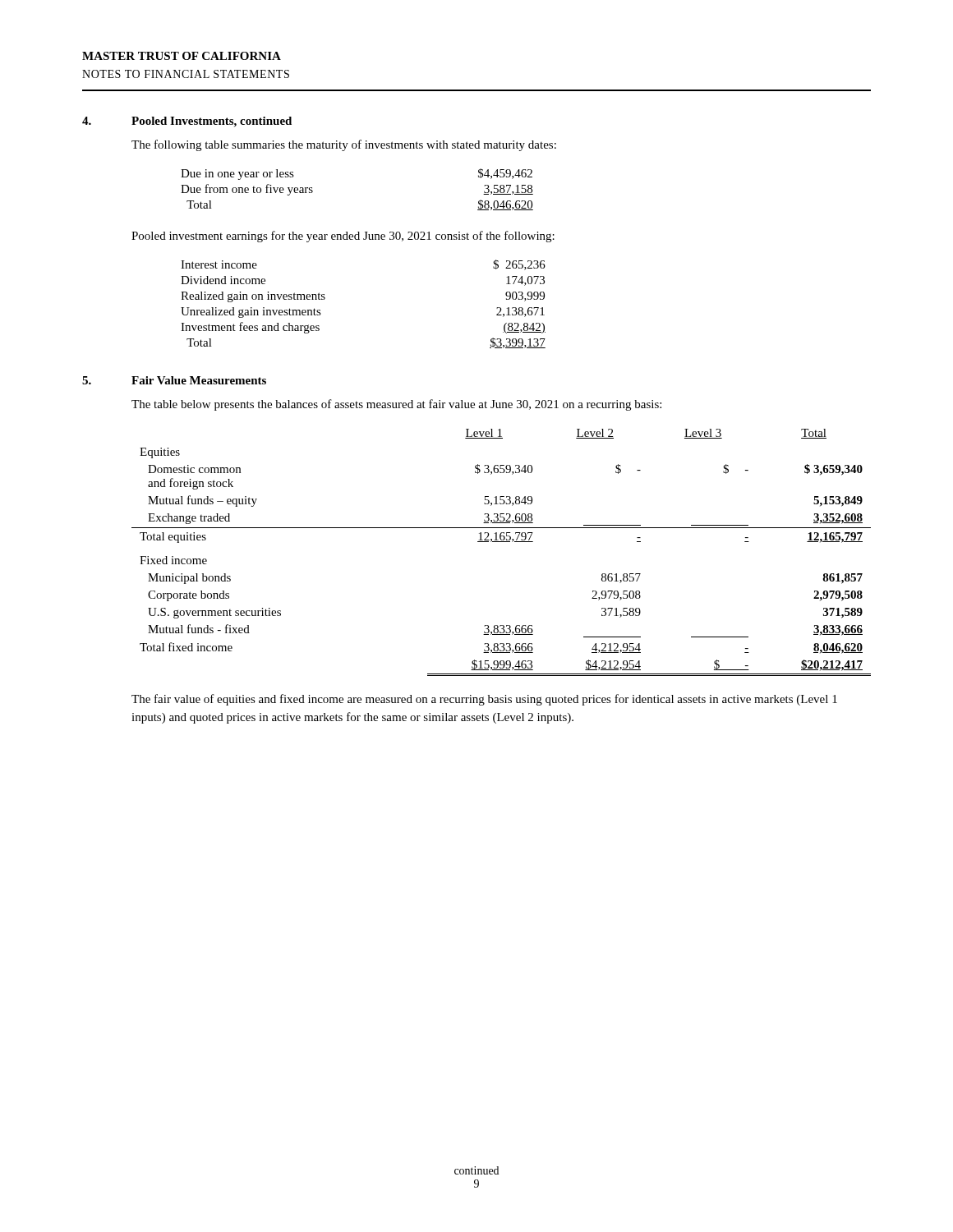This screenshot has height=1232, width=953.
Task: Select the table that reads "Interest income"
Action: click(x=501, y=303)
